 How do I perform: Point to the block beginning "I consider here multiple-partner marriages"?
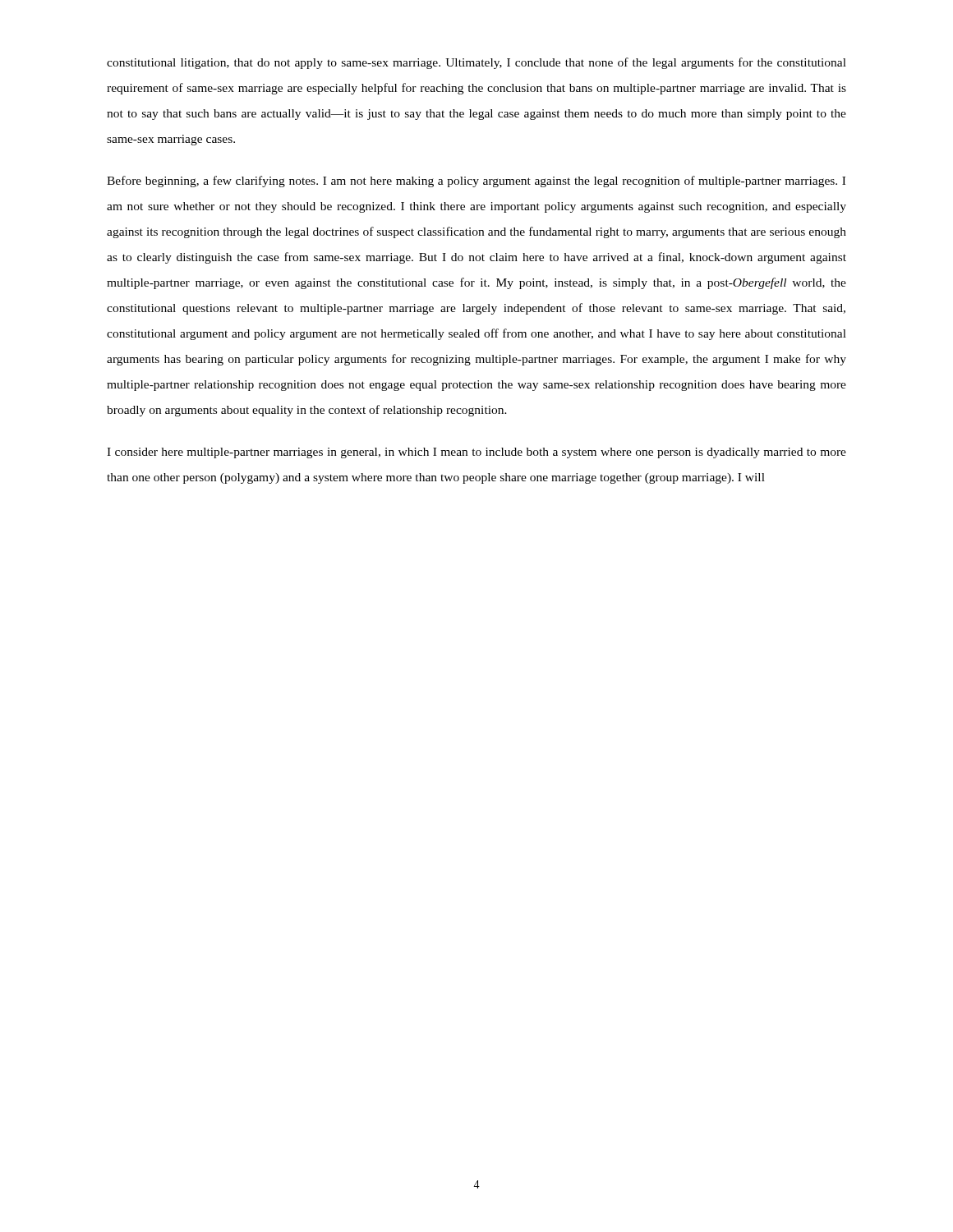pos(476,464)
